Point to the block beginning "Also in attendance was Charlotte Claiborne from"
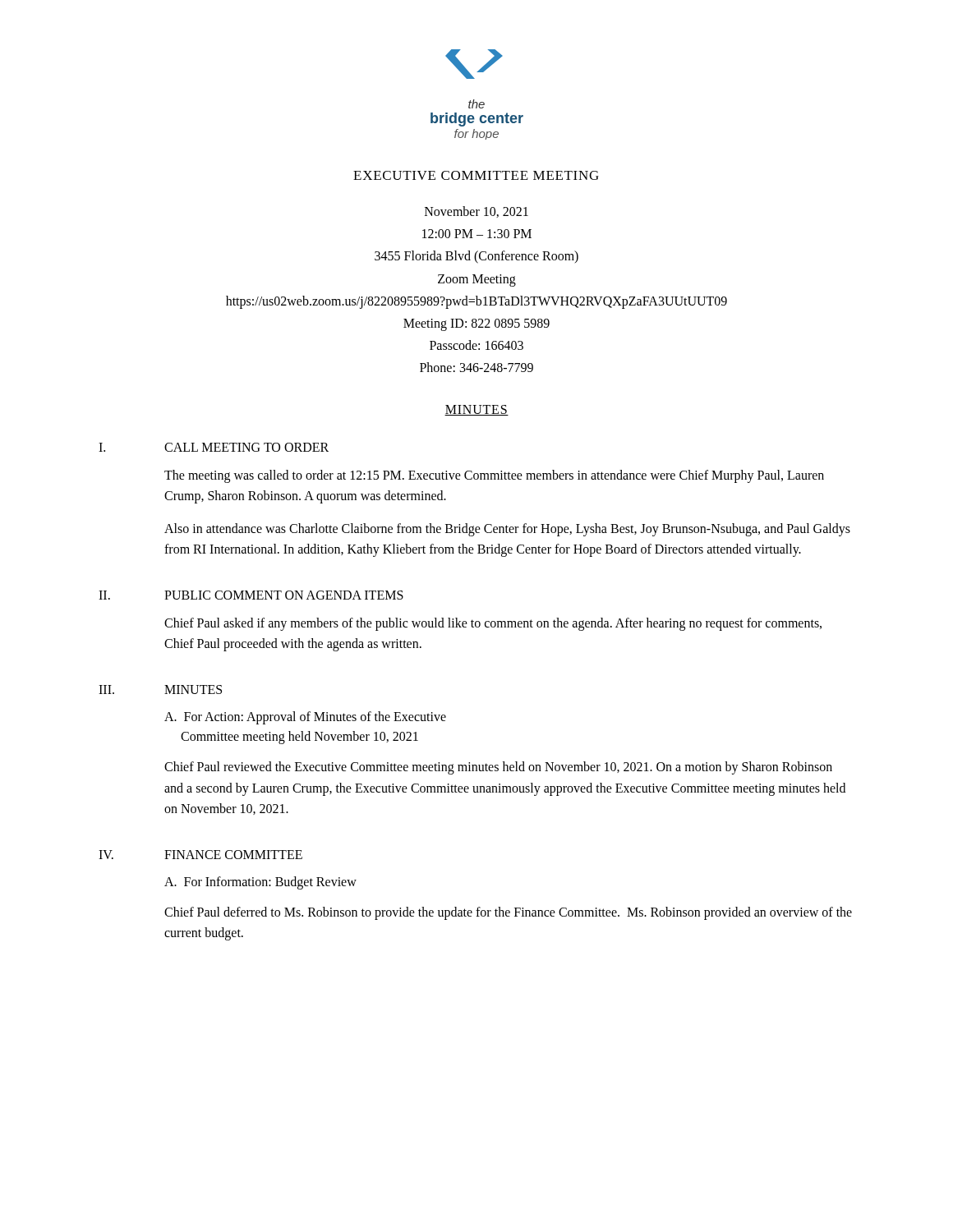The width and height of the screenshot is (953, 1232). point(507,539)
